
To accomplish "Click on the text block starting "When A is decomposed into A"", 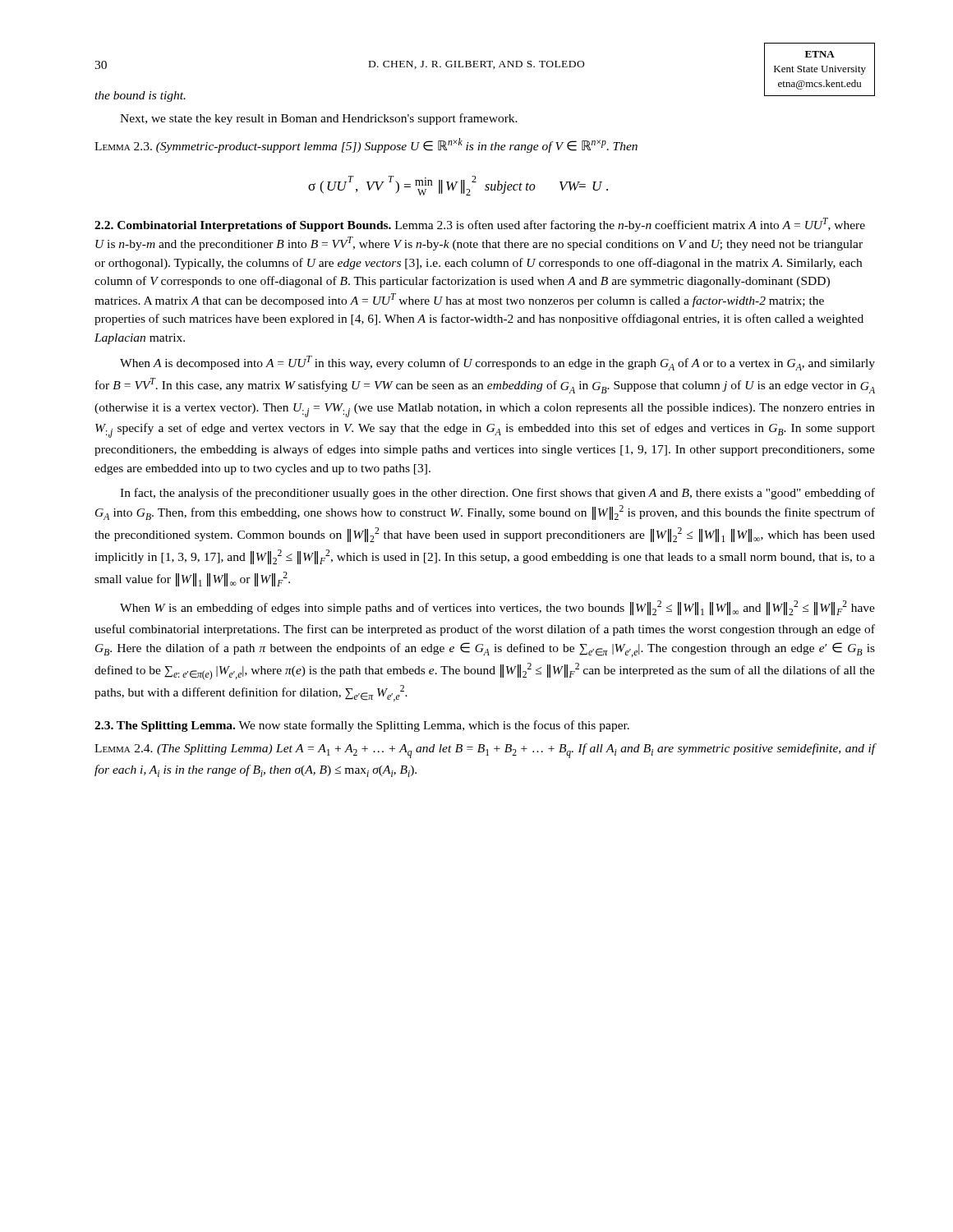I will pyautogui.click(x=485, y=414).
